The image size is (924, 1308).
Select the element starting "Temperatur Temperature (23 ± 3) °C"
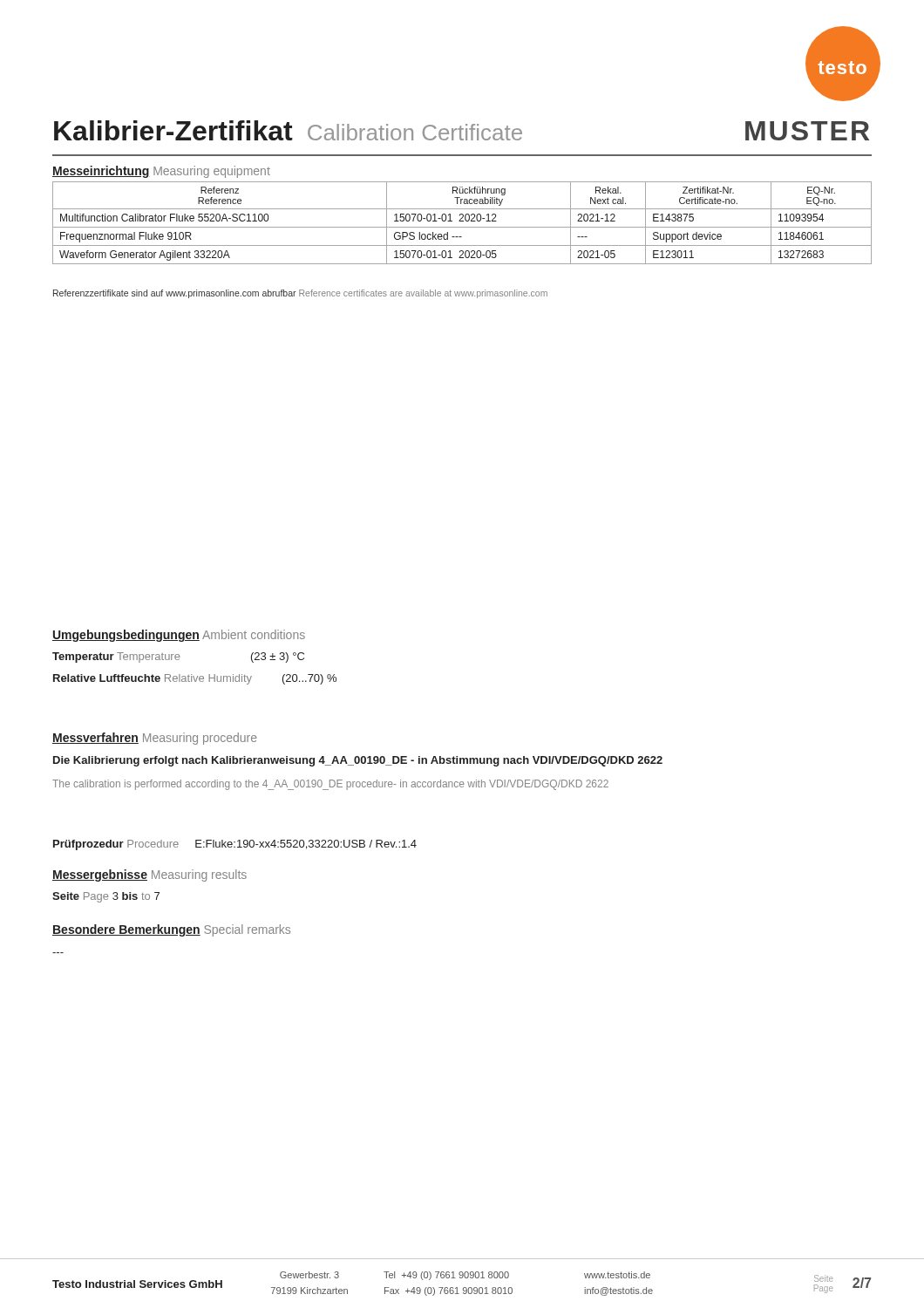coord(179,656)
